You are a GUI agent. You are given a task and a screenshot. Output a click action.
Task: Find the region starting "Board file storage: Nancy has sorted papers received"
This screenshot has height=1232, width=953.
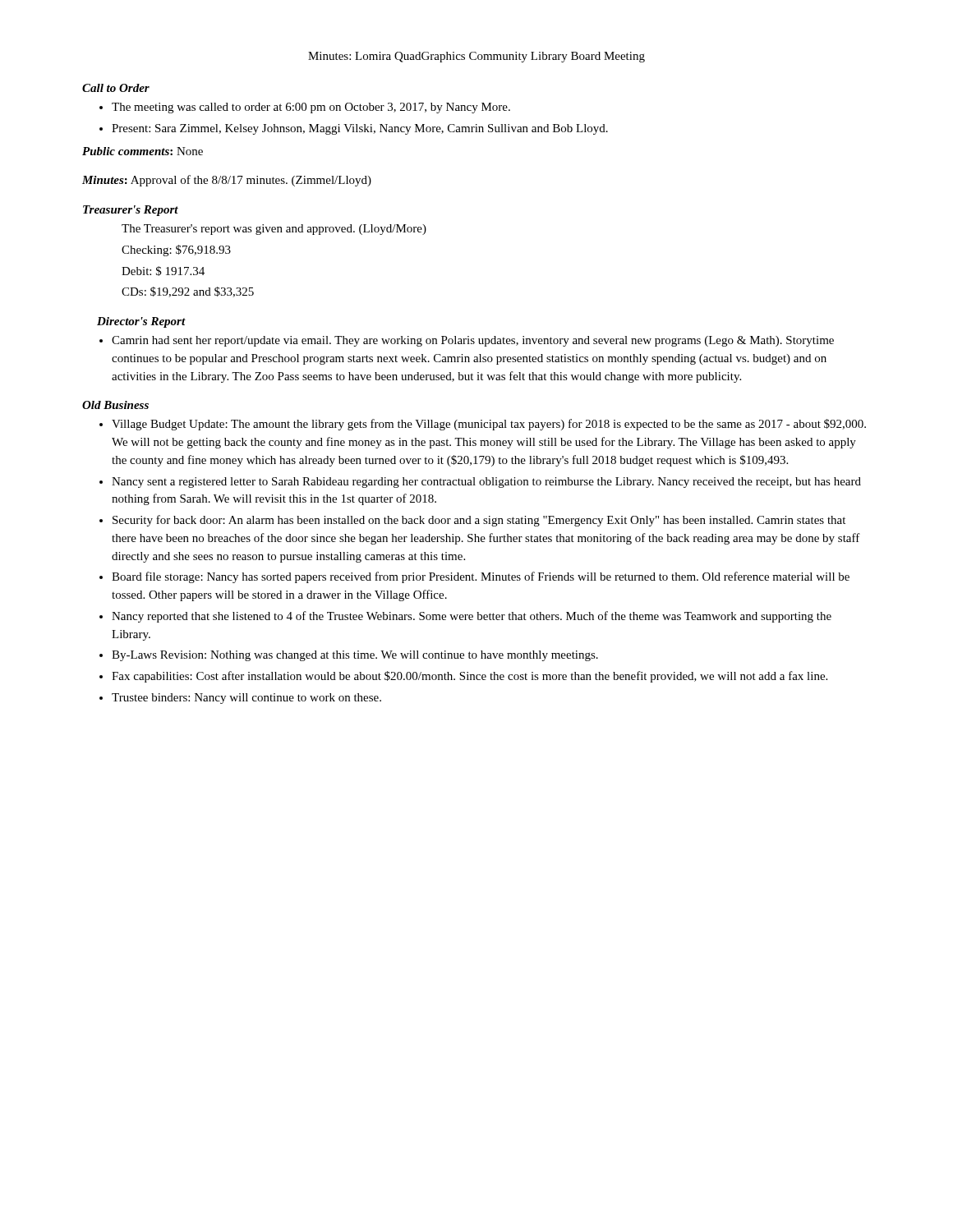click(x=481, y=586)
